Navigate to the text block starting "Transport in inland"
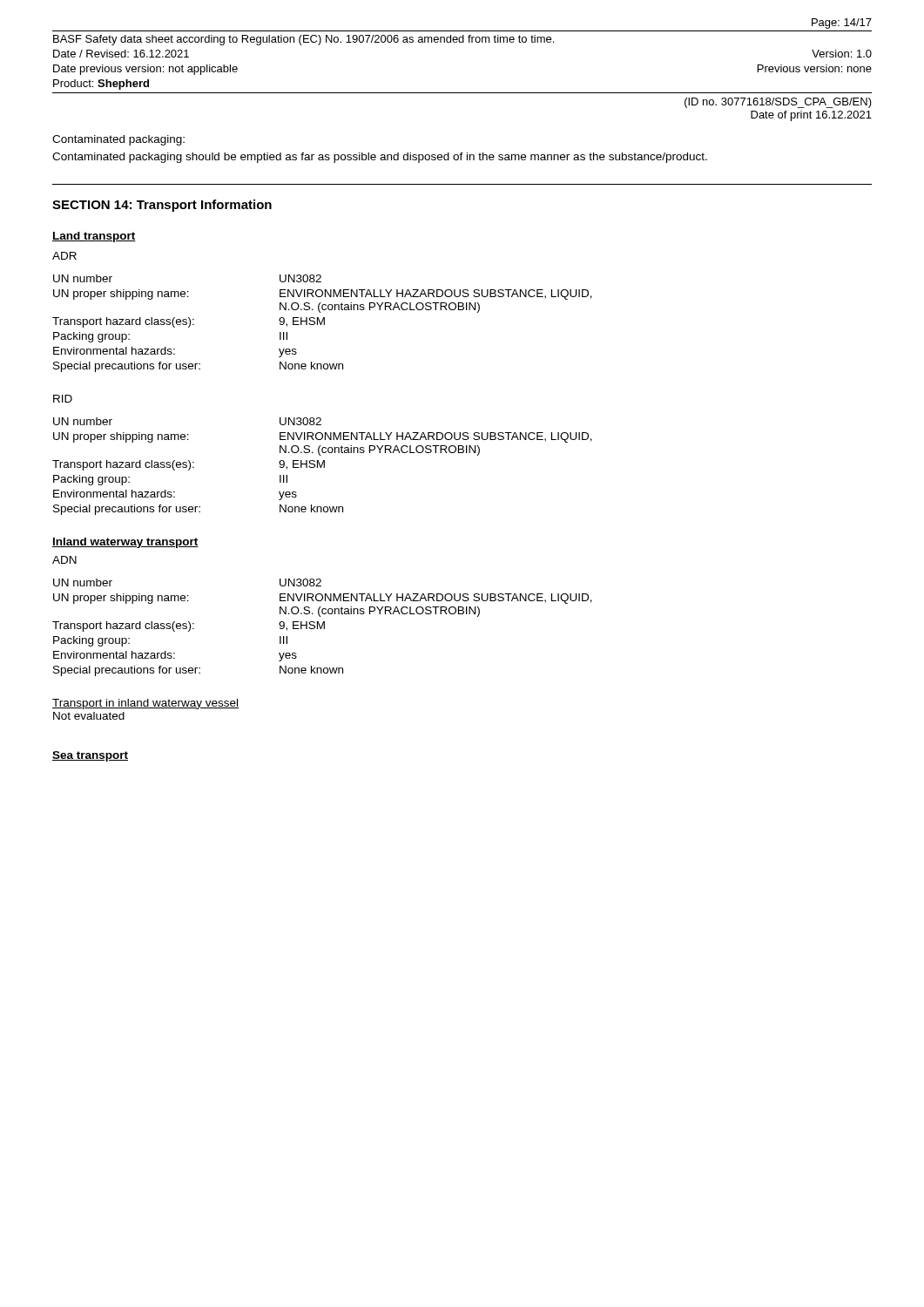 click(x=146, y=709)
